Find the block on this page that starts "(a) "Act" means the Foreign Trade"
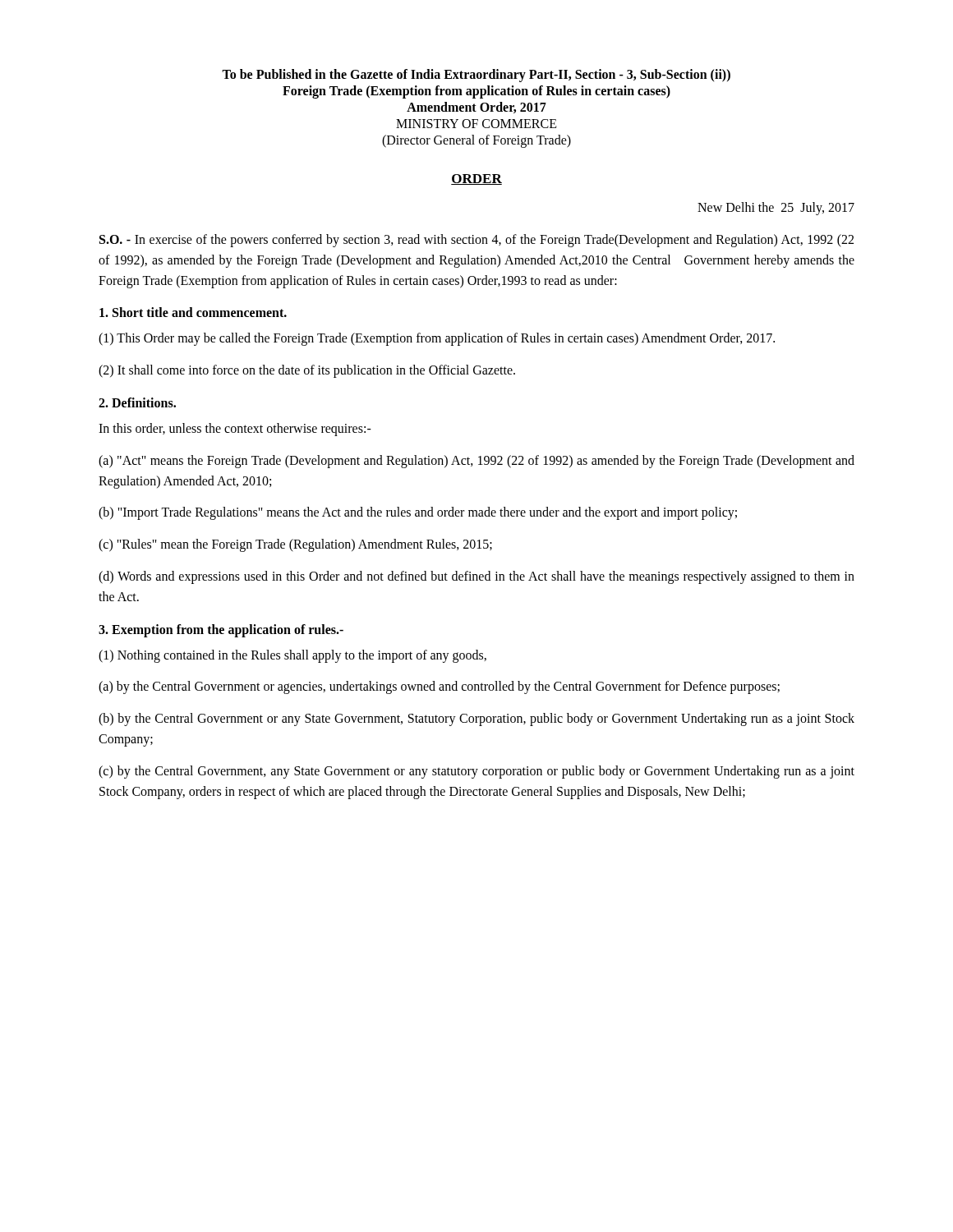 pyautogui.click(x=476, y=470)
